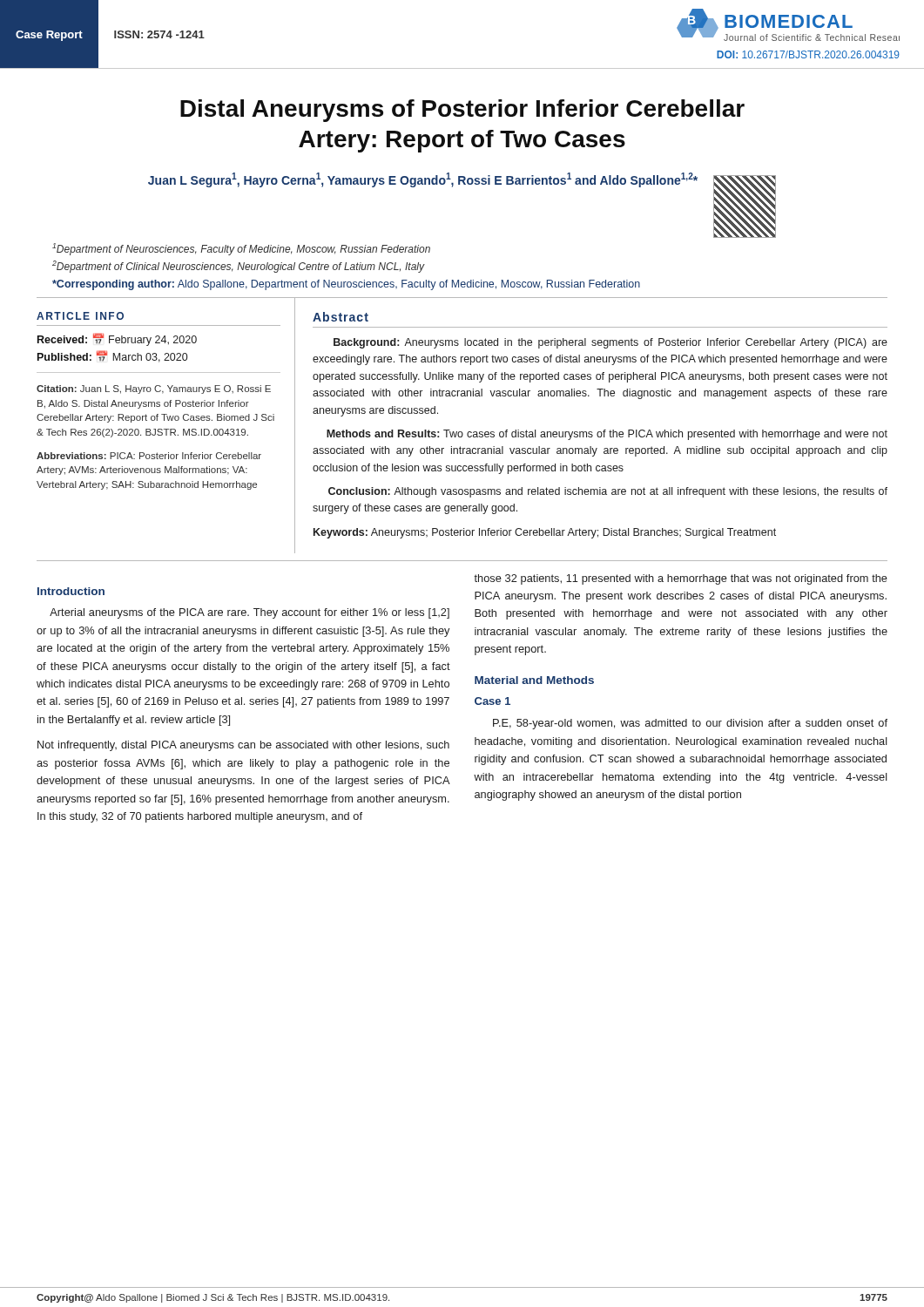This screenshot has width=924, height=1307.
Task: Find the text block with the text "Corresponding author: Aldo Spallone, Department of Neurosciences,"
Action: coord(346,284)
